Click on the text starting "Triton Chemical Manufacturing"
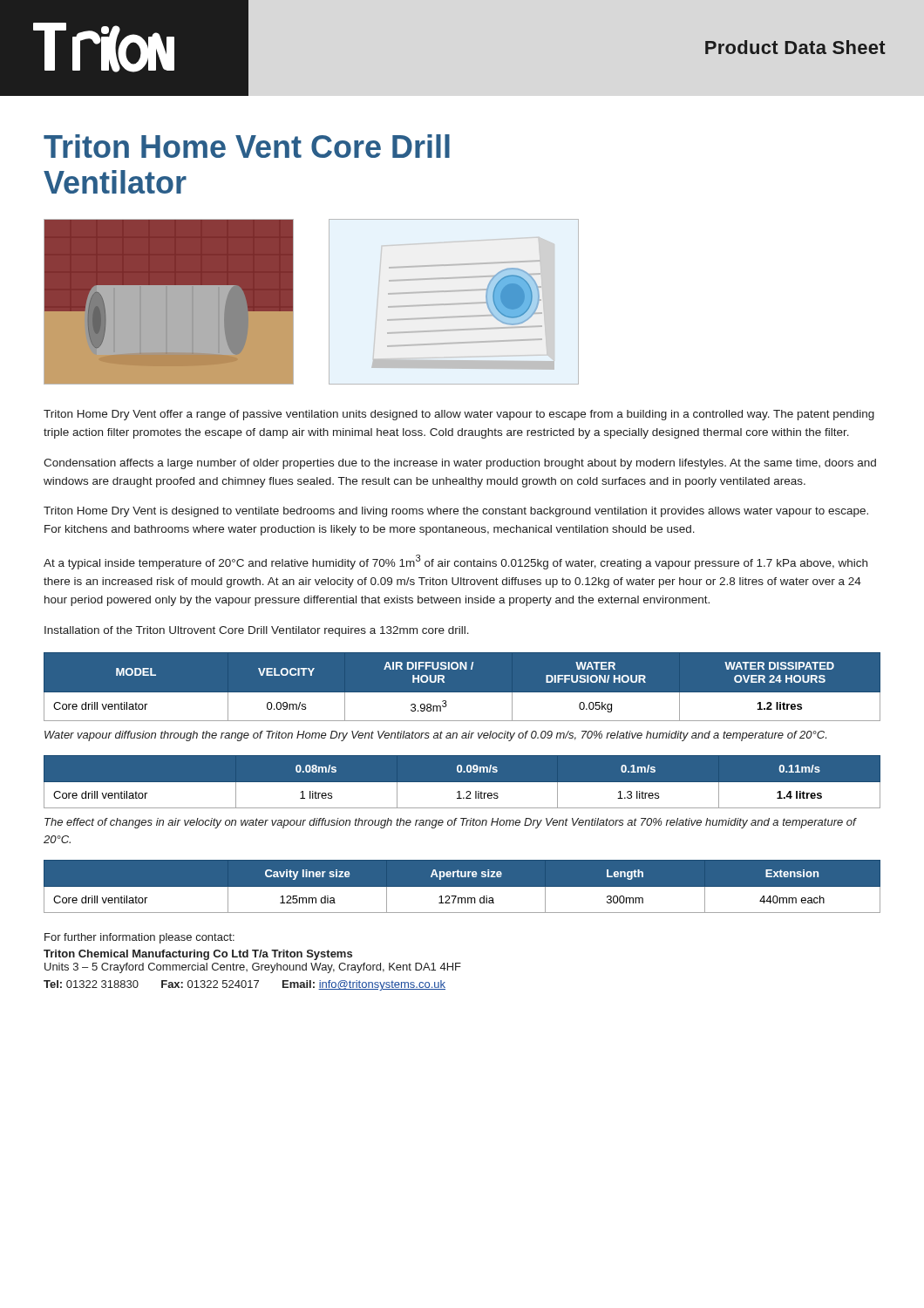Screen dimensions: 1308x924 click(x=252, y=960)
